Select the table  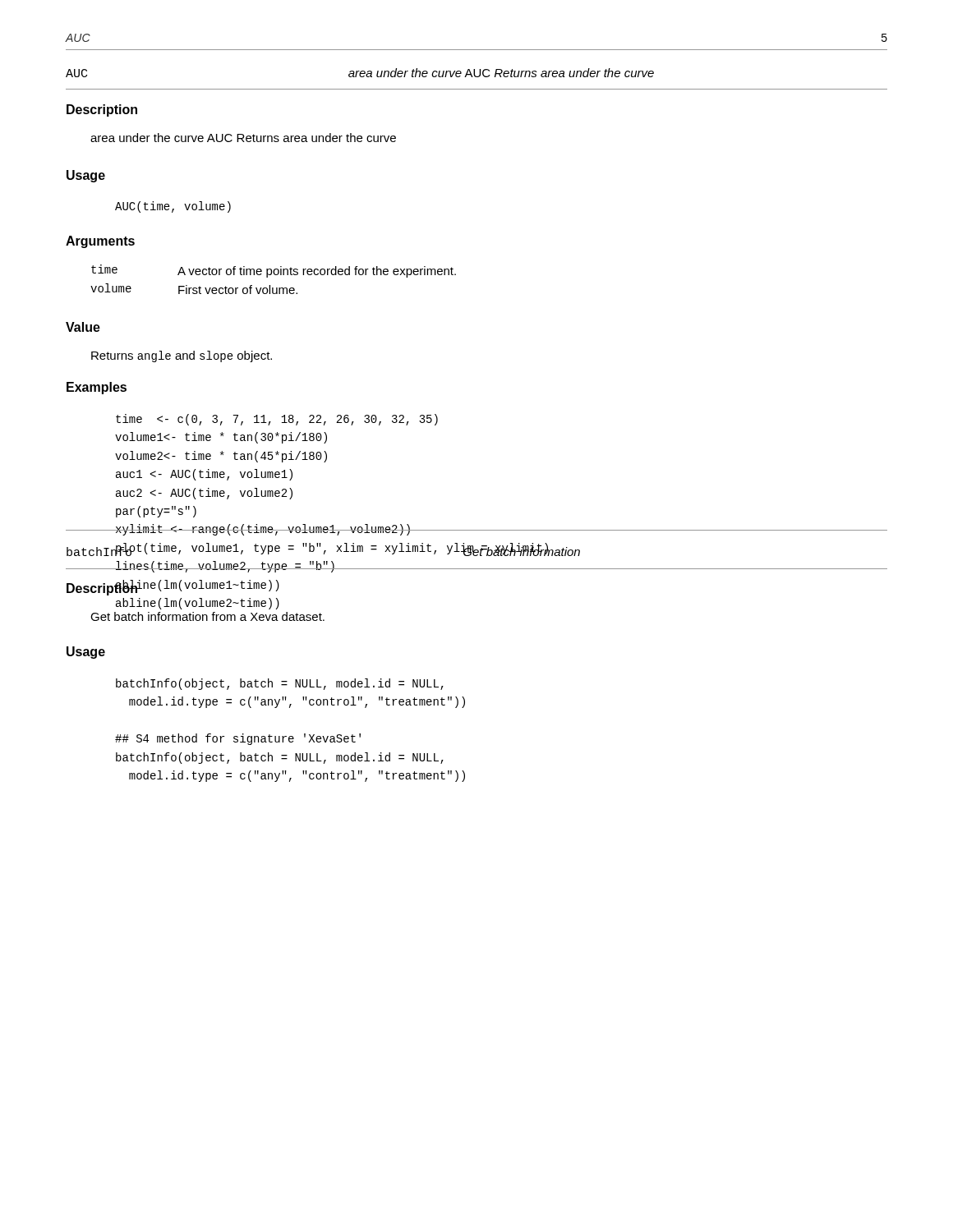[x=476, y=280]
